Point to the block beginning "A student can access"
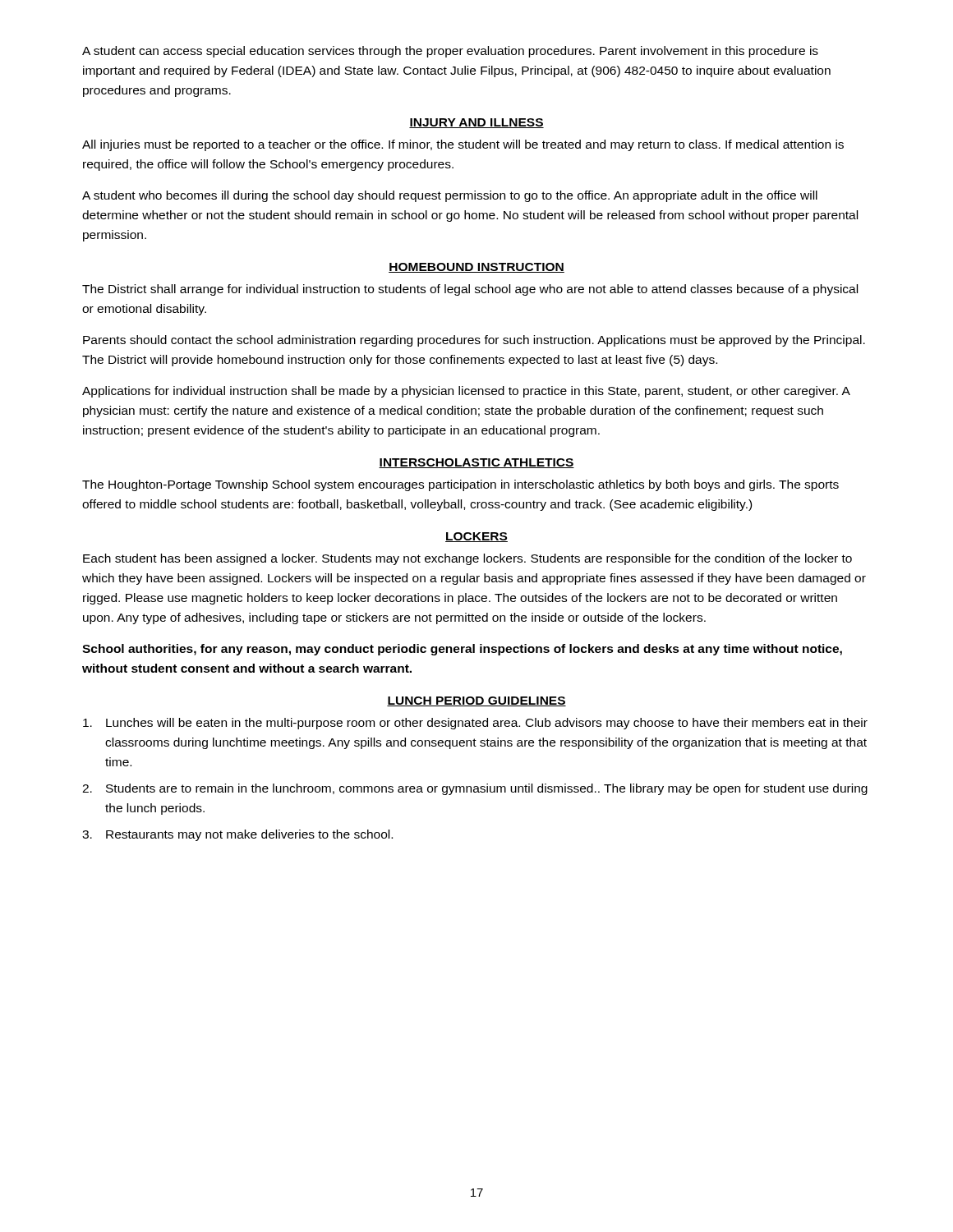Screen dimensions: 1232x953 pyautogui.click(x=457, y=70)
